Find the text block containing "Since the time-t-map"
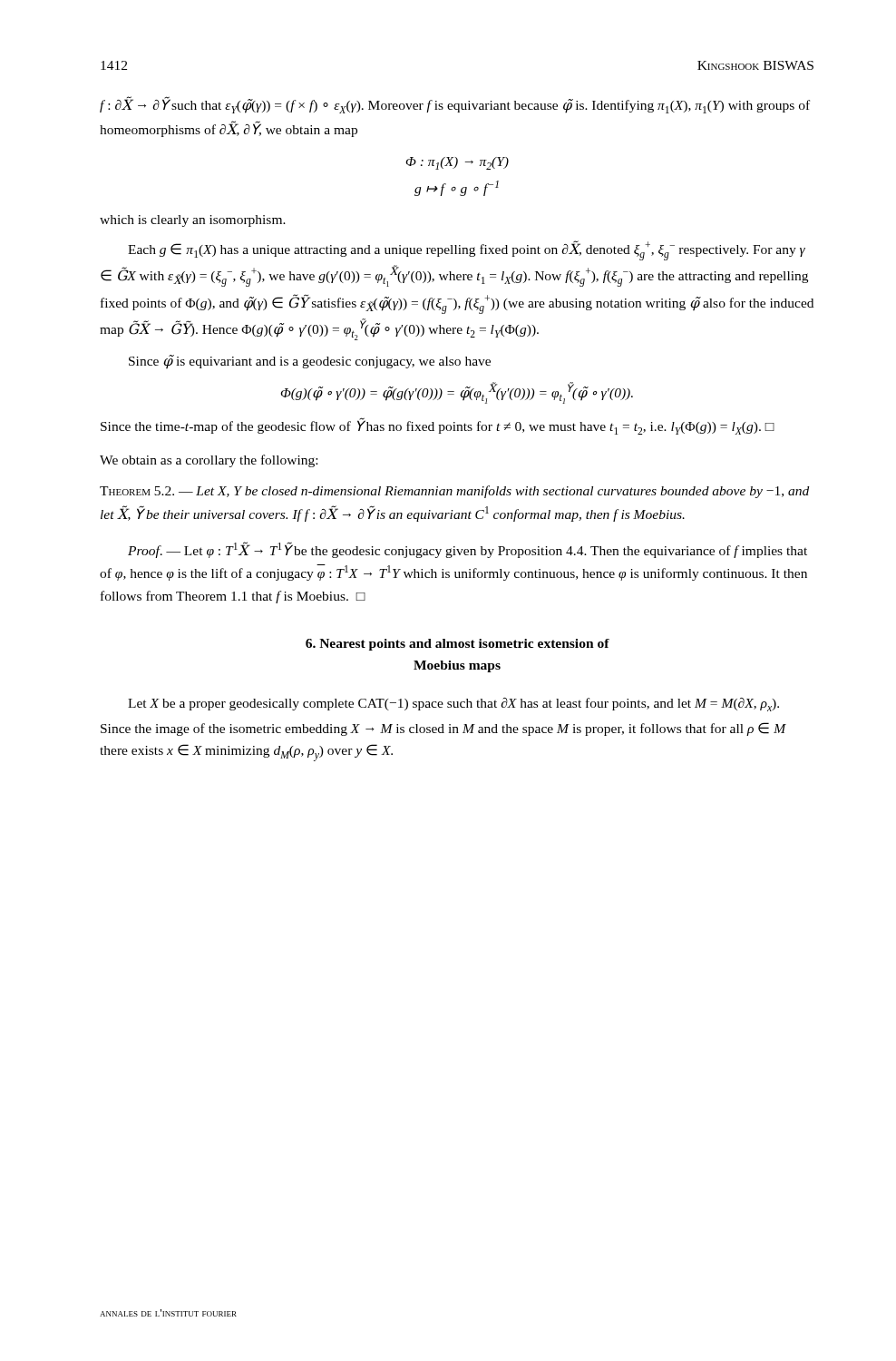 [437, 428]
